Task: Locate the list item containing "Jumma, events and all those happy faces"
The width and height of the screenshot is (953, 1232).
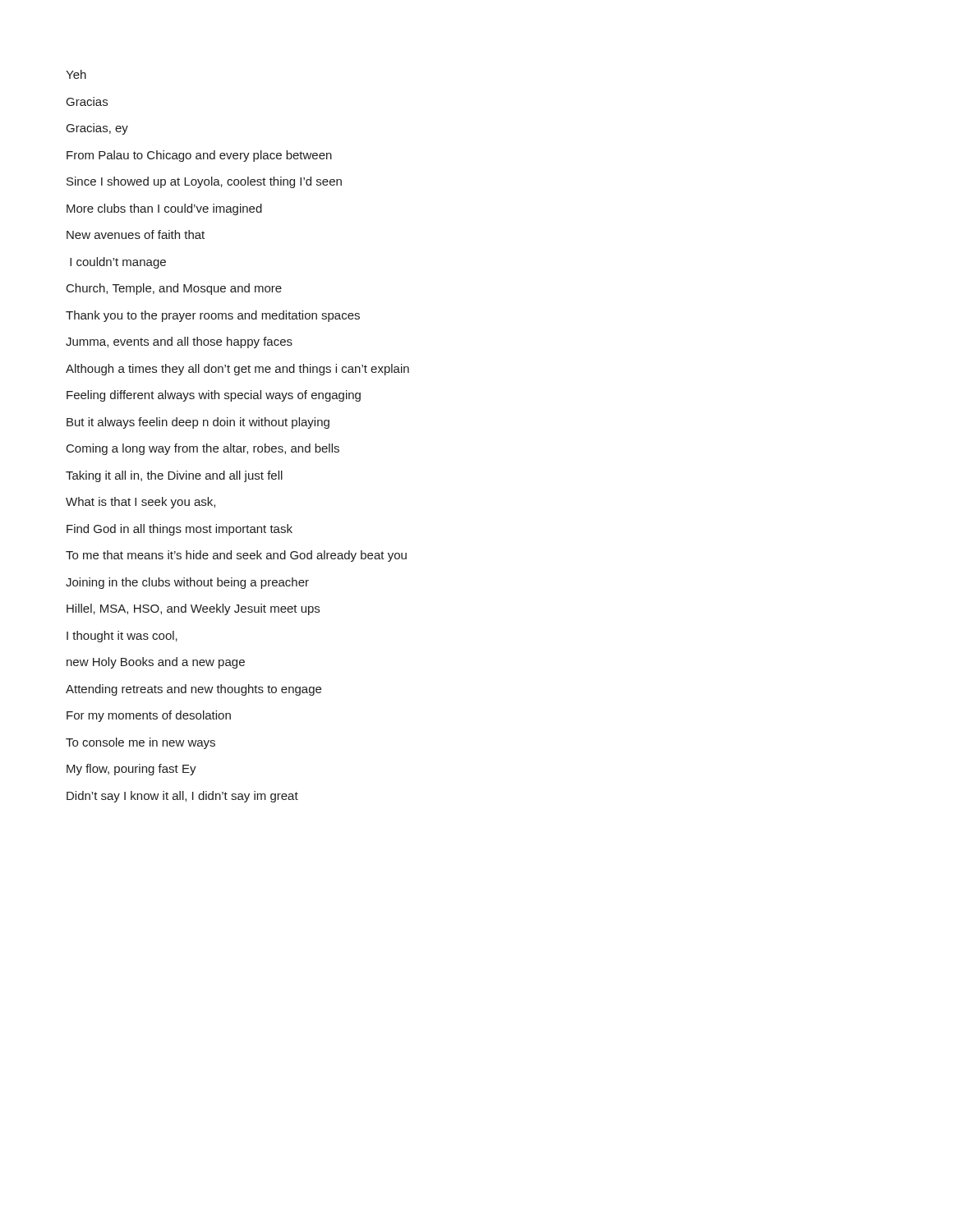Action: tap(179, 341)
